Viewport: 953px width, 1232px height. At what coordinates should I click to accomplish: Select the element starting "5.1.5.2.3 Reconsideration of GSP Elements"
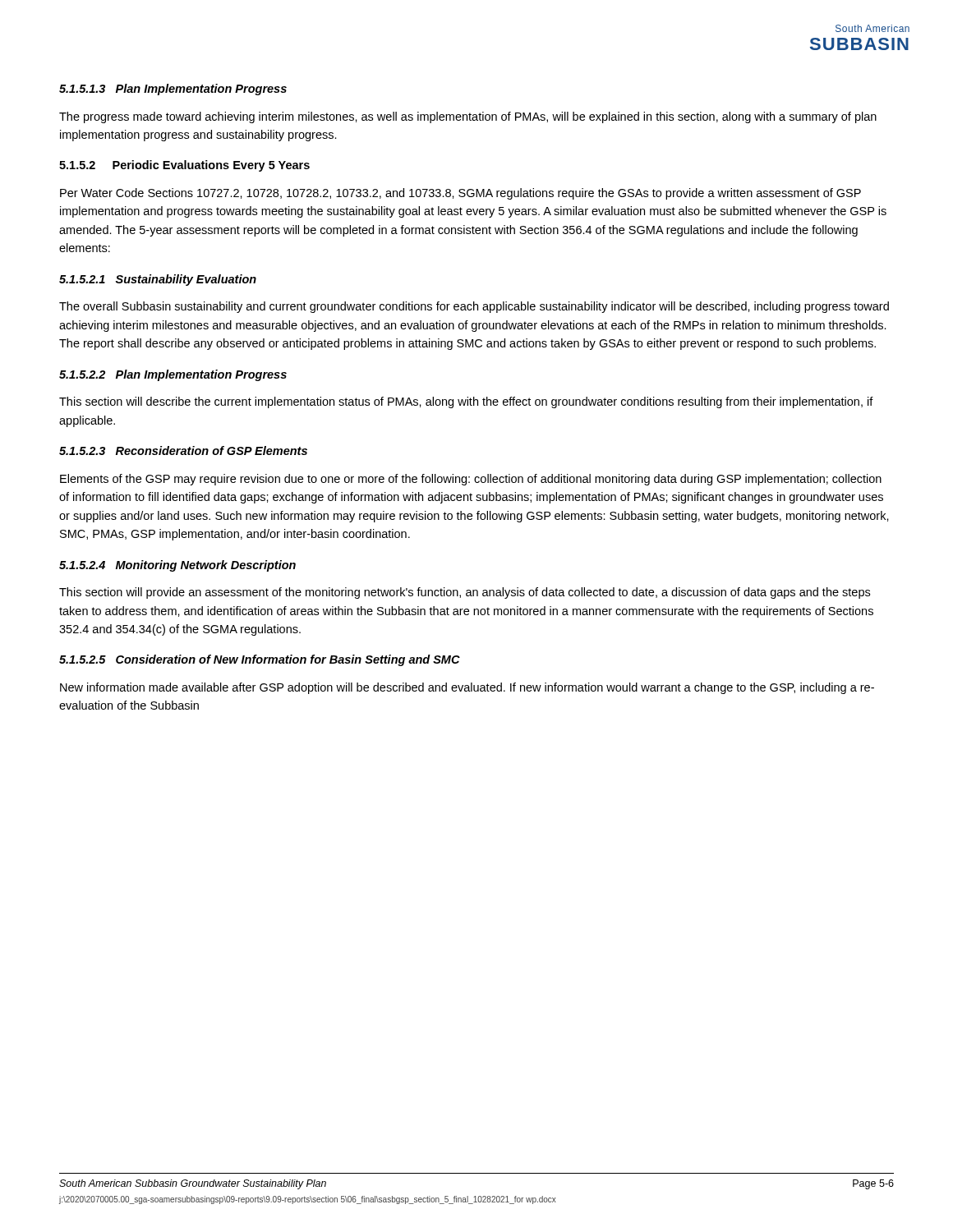click(183, 451)
